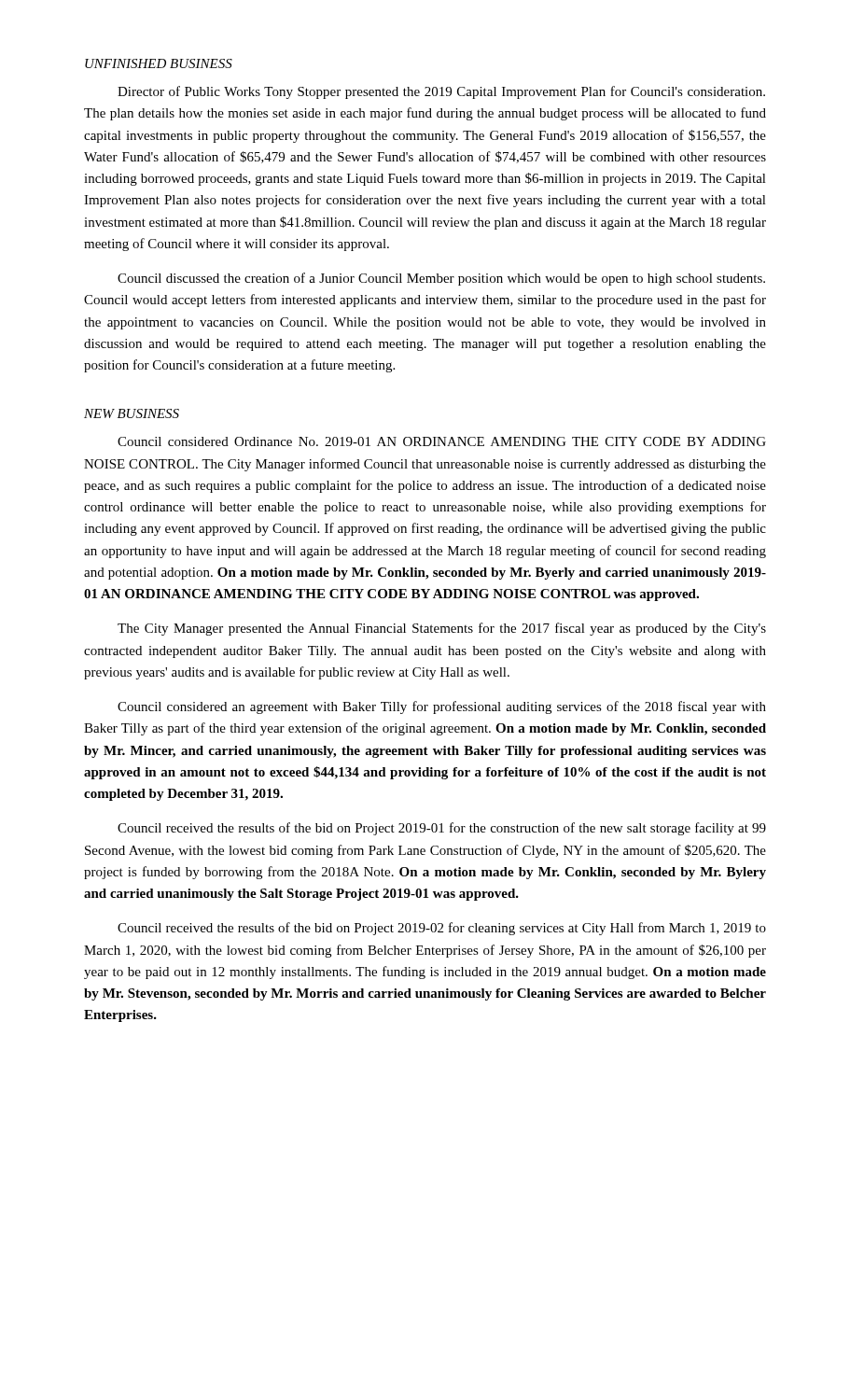Click on the text block that says "Council discussed the creation of a Junior"

click(425, 322)
